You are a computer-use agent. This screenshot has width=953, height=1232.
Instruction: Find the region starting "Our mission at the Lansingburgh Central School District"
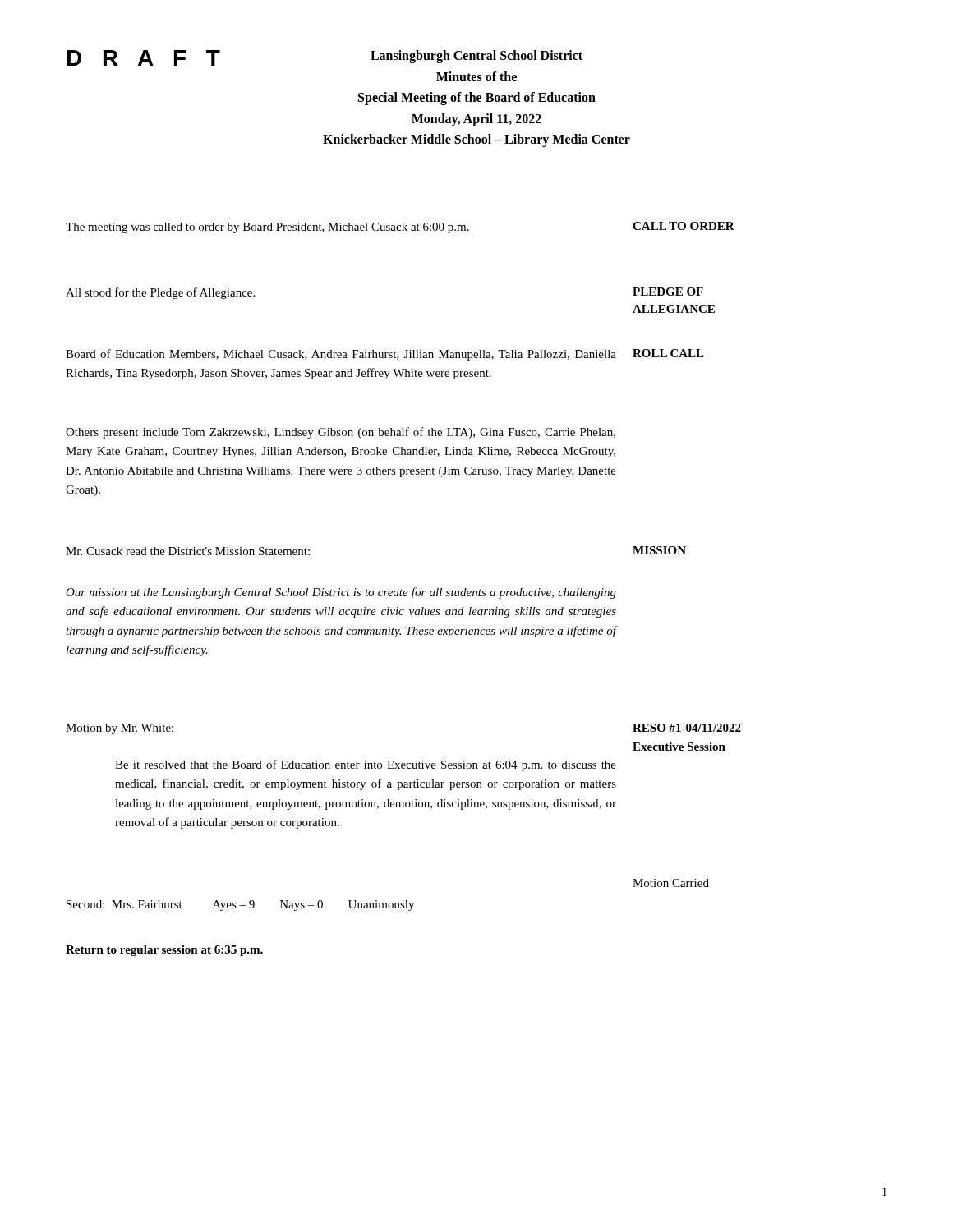pos(341,621)
